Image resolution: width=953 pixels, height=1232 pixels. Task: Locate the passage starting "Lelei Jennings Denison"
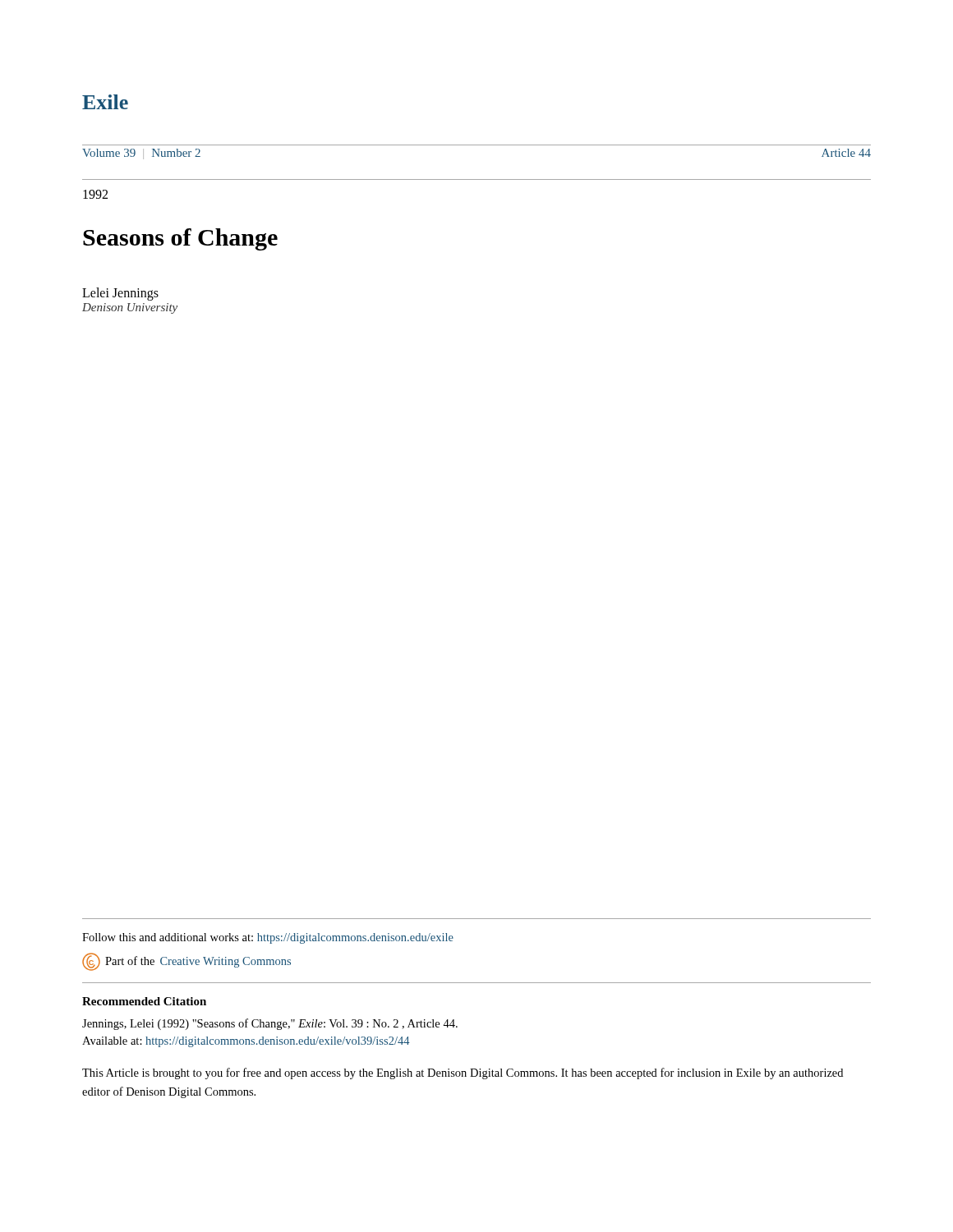(130, 300)
